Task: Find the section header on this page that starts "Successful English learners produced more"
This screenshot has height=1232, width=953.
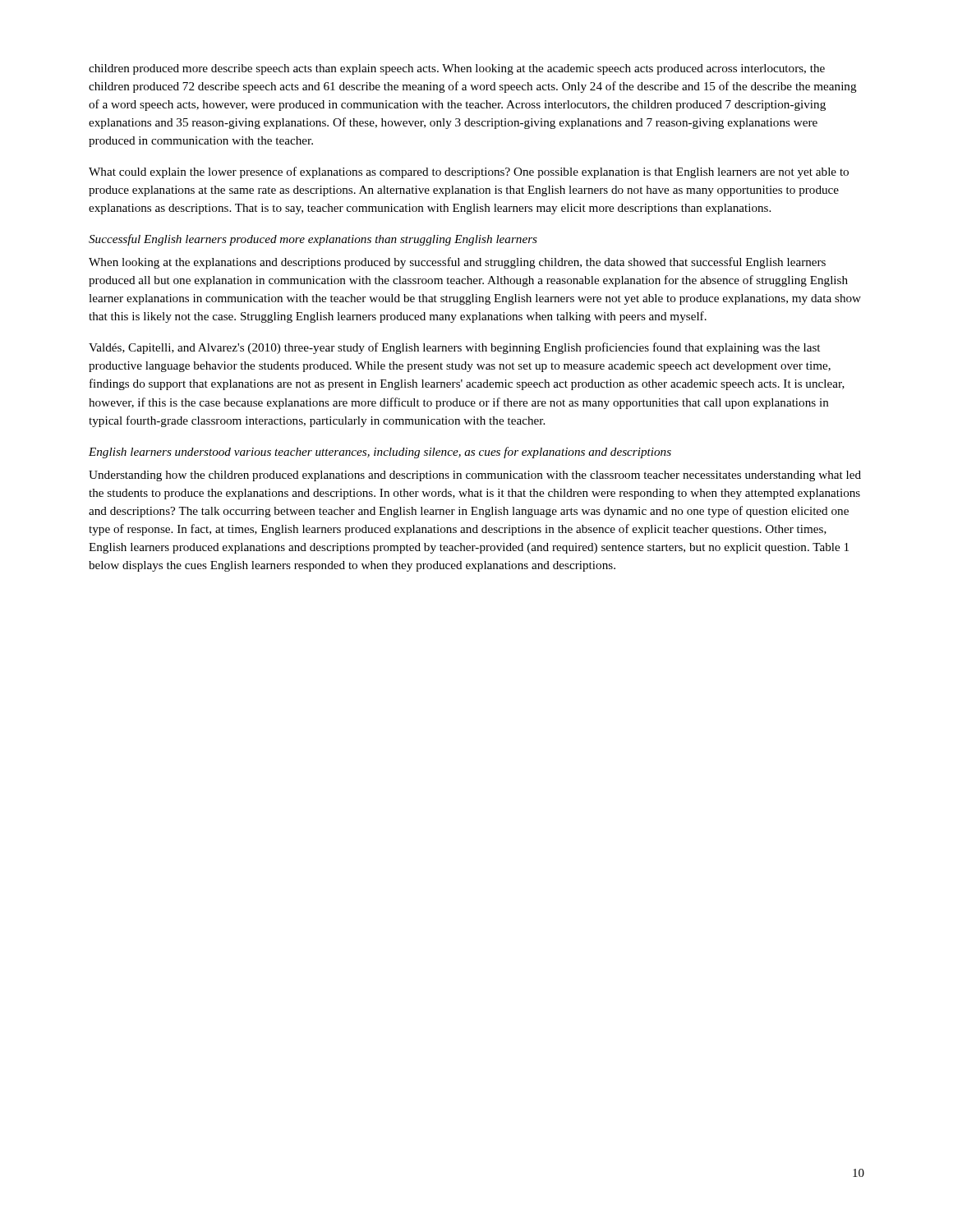Action: (313, 239)
